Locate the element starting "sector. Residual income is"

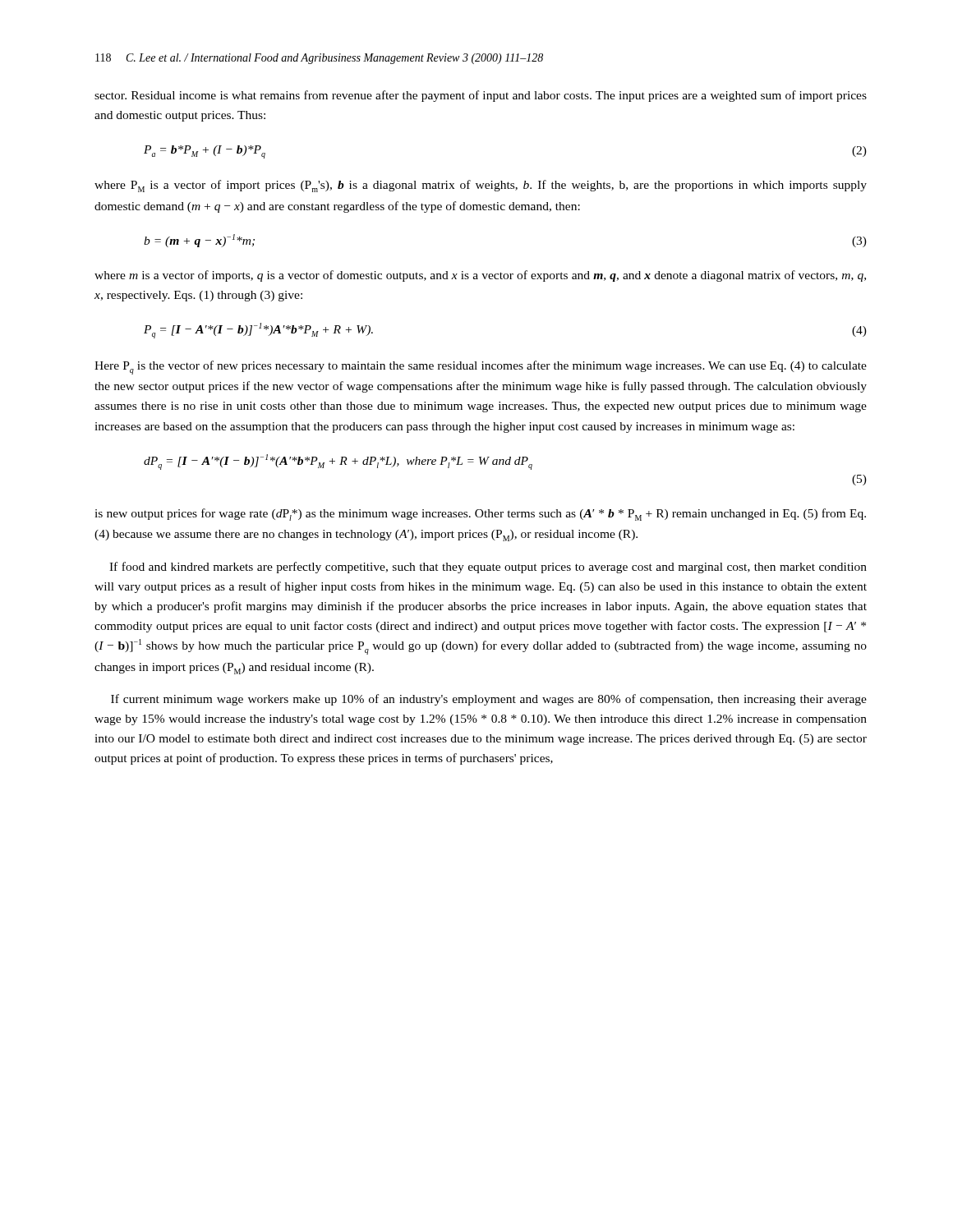point(481,104)
